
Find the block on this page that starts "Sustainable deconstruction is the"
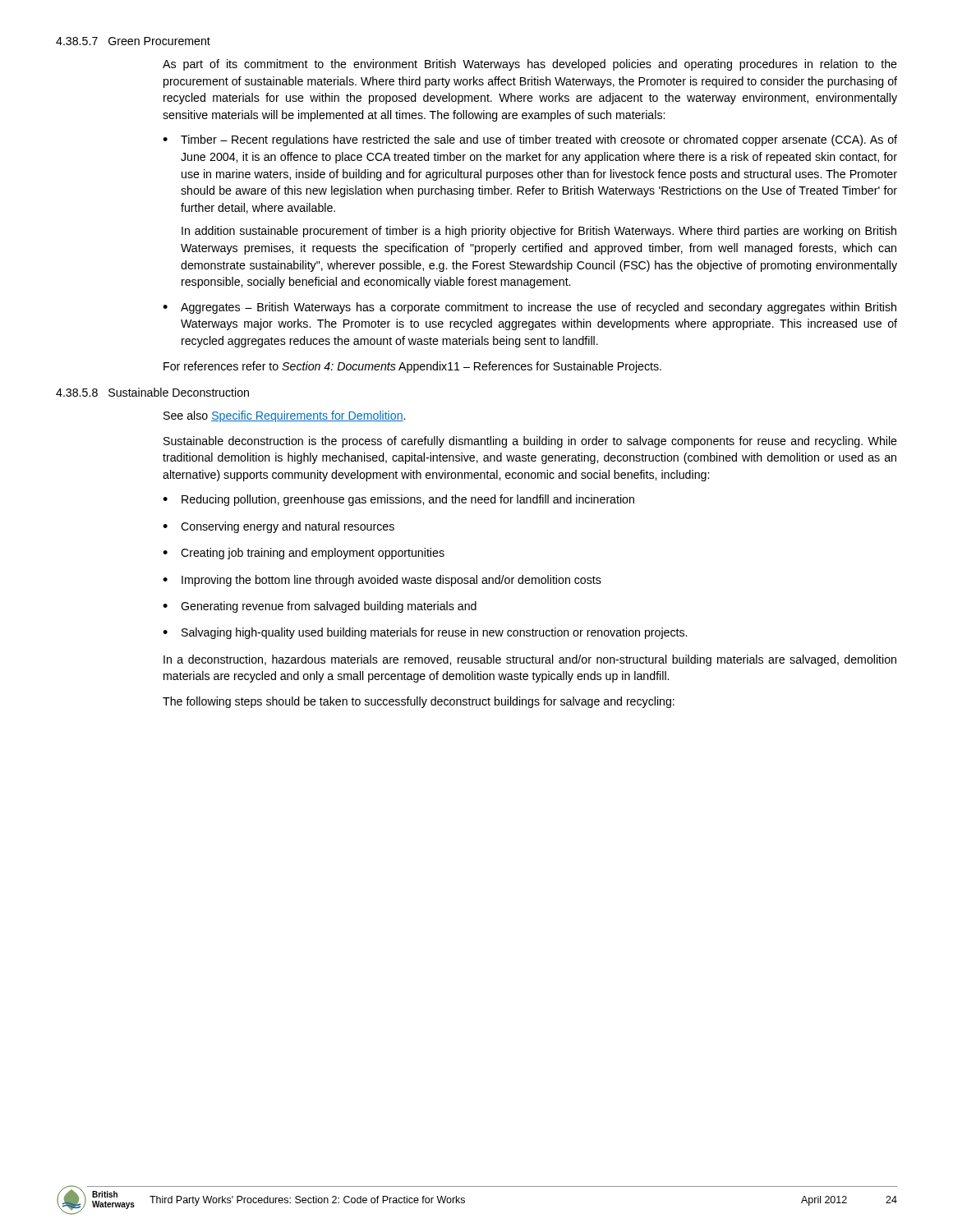pyautogui.click(x=530, y=458)
